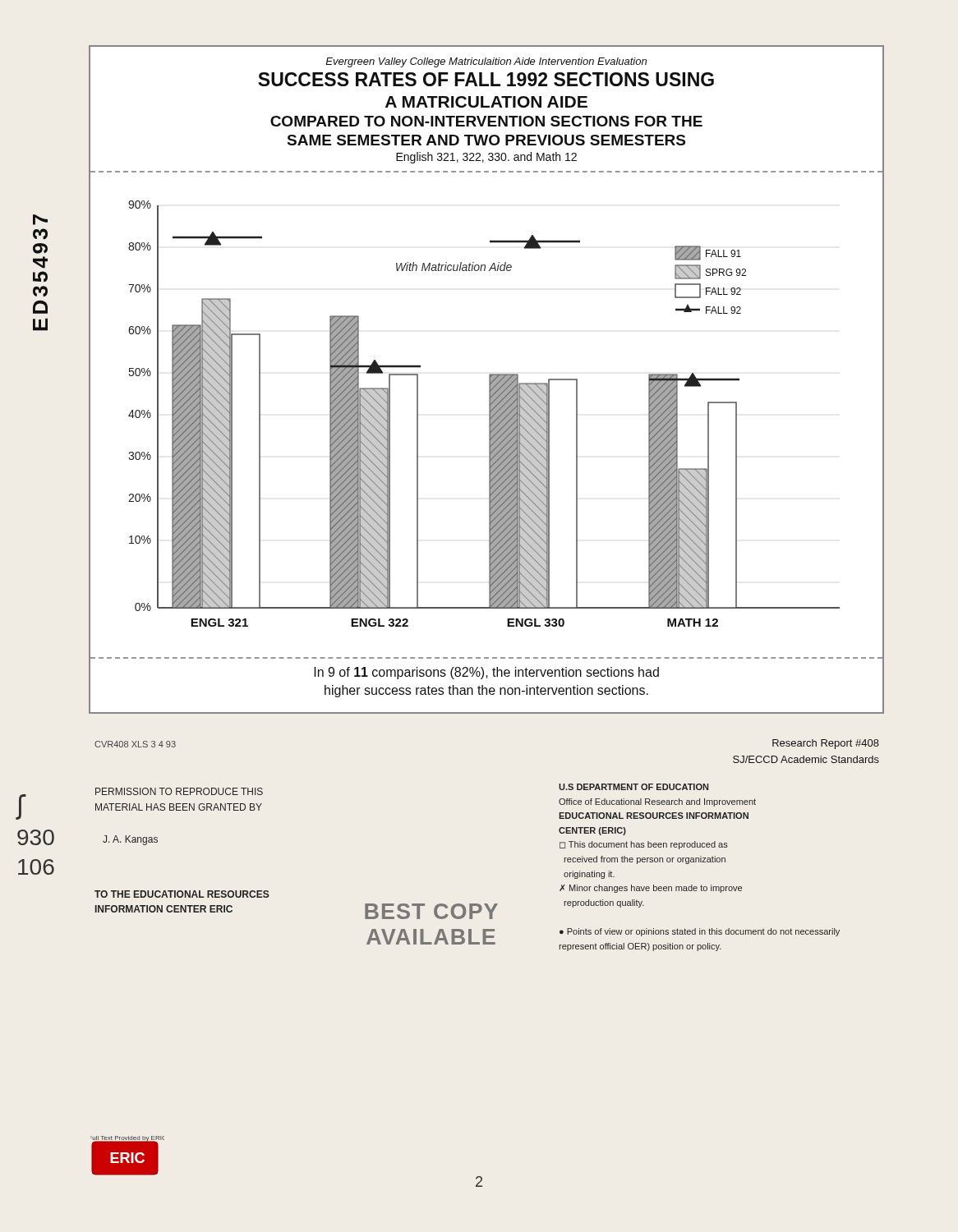Select the logo
The width and height of the screenshot is (958, 1232).
[127, 1158]
